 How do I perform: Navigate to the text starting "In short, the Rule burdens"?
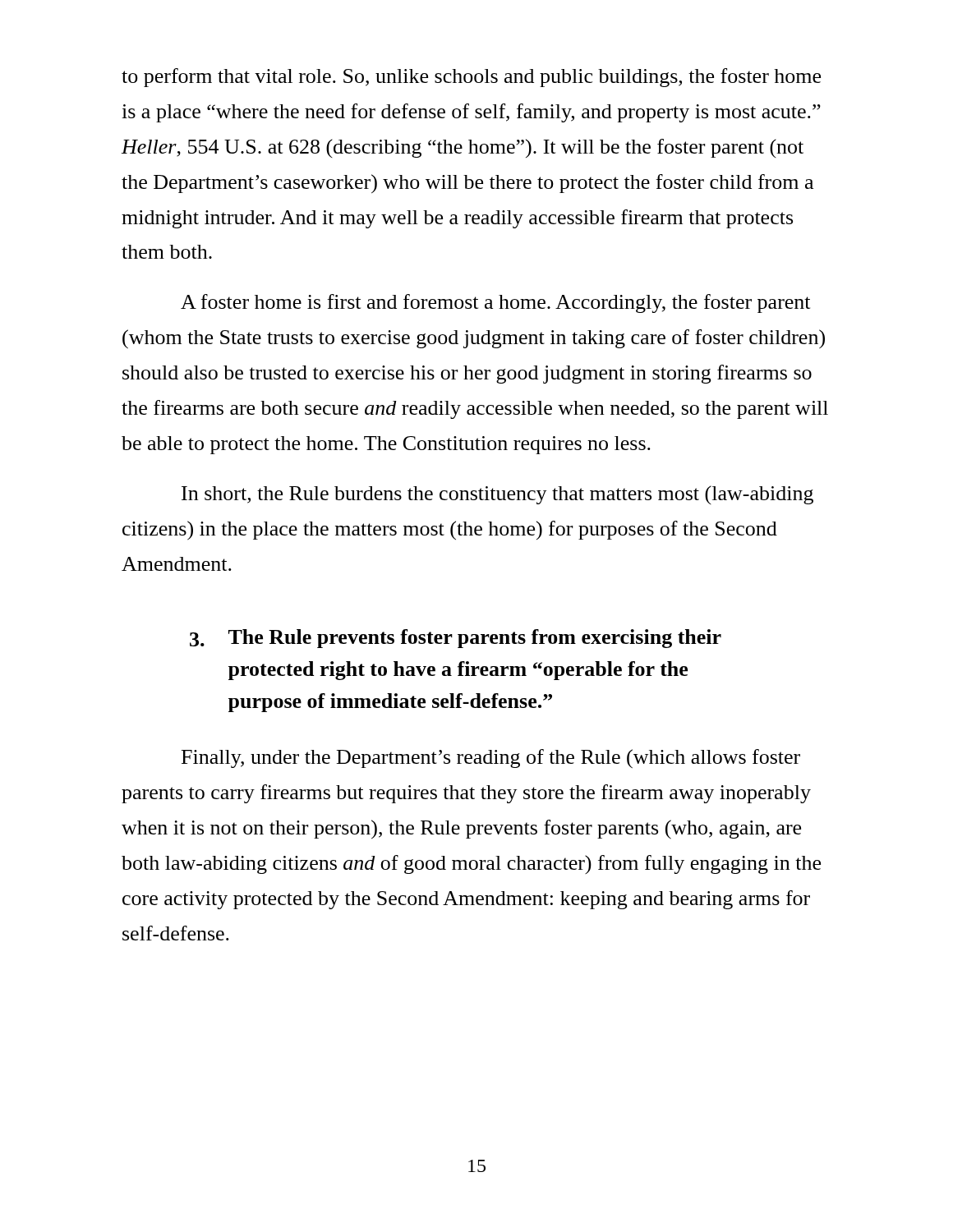point(468,528)
